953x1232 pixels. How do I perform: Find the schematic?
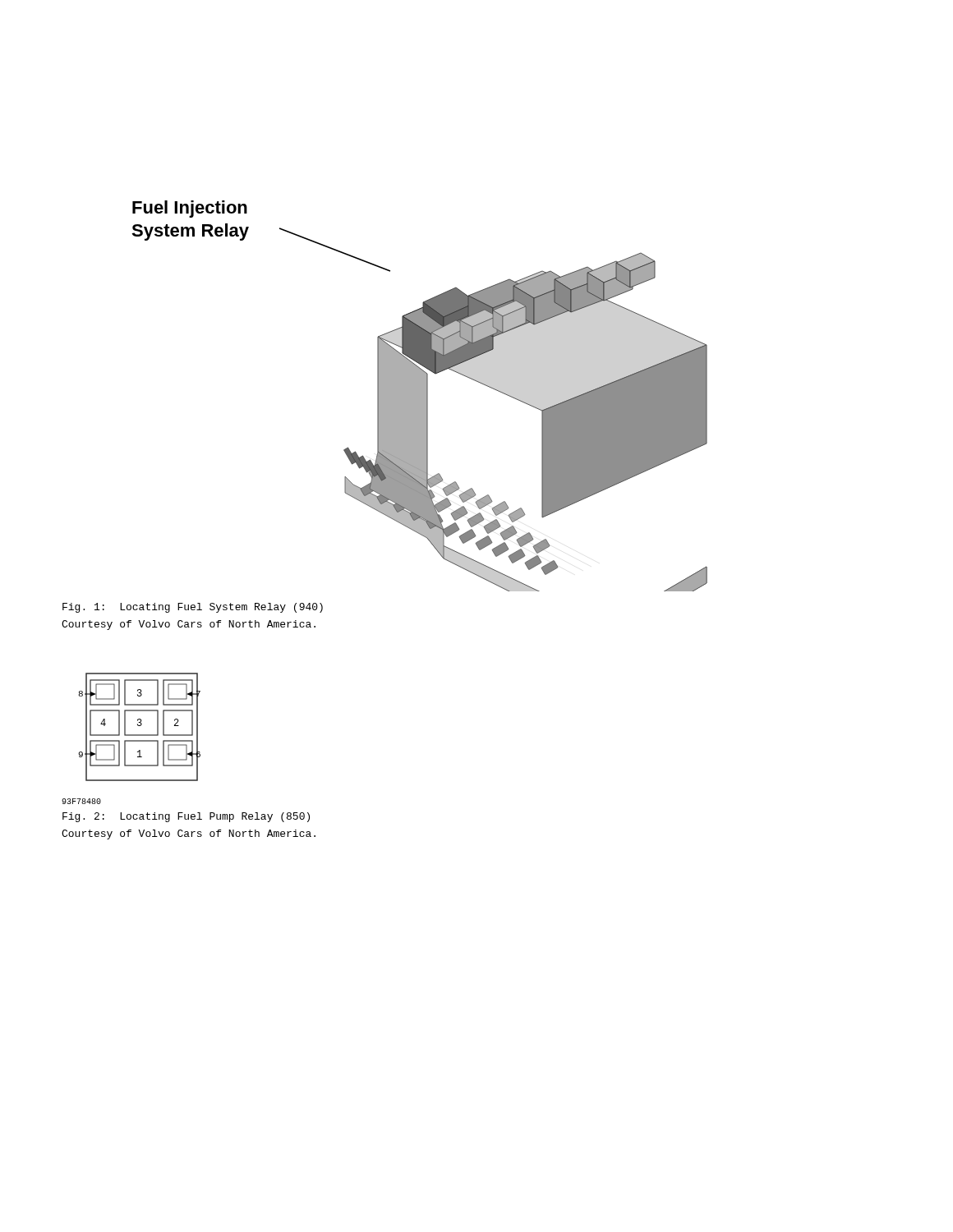point(144,729)
